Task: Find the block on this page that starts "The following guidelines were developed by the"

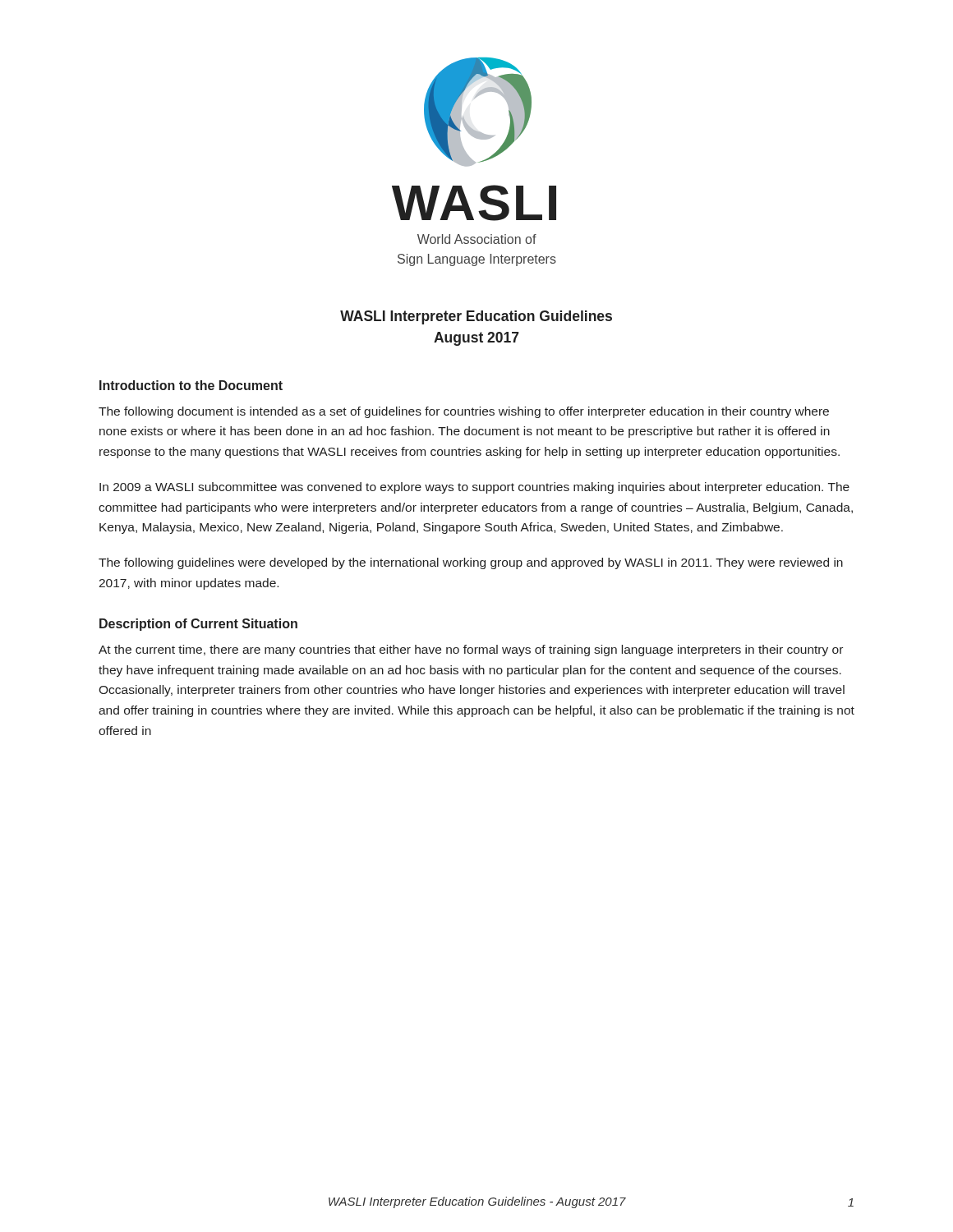Action: (x=471, y=573)
